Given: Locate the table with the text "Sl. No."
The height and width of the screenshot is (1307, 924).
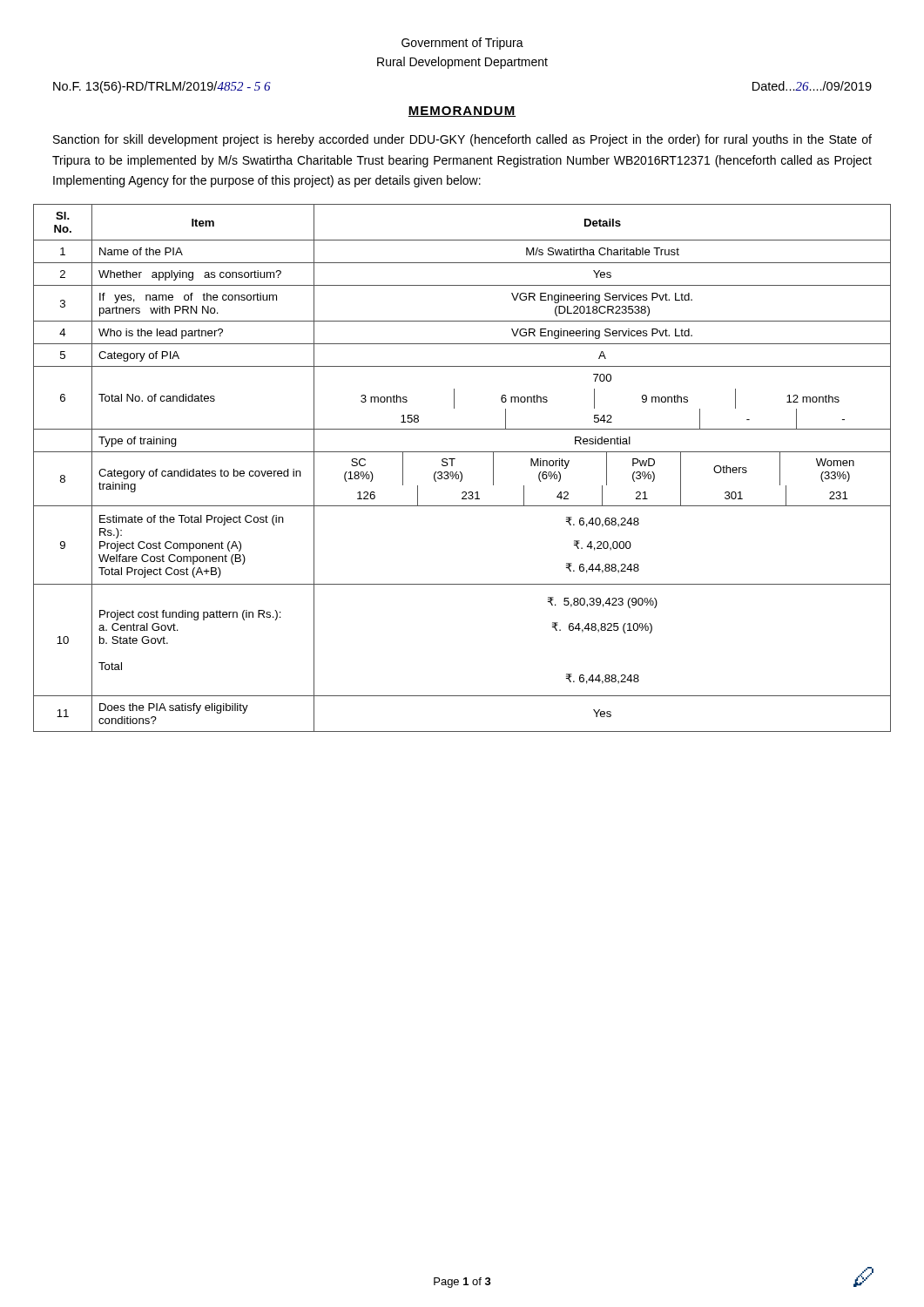Looking at the screenshot, I should point(462,468).
